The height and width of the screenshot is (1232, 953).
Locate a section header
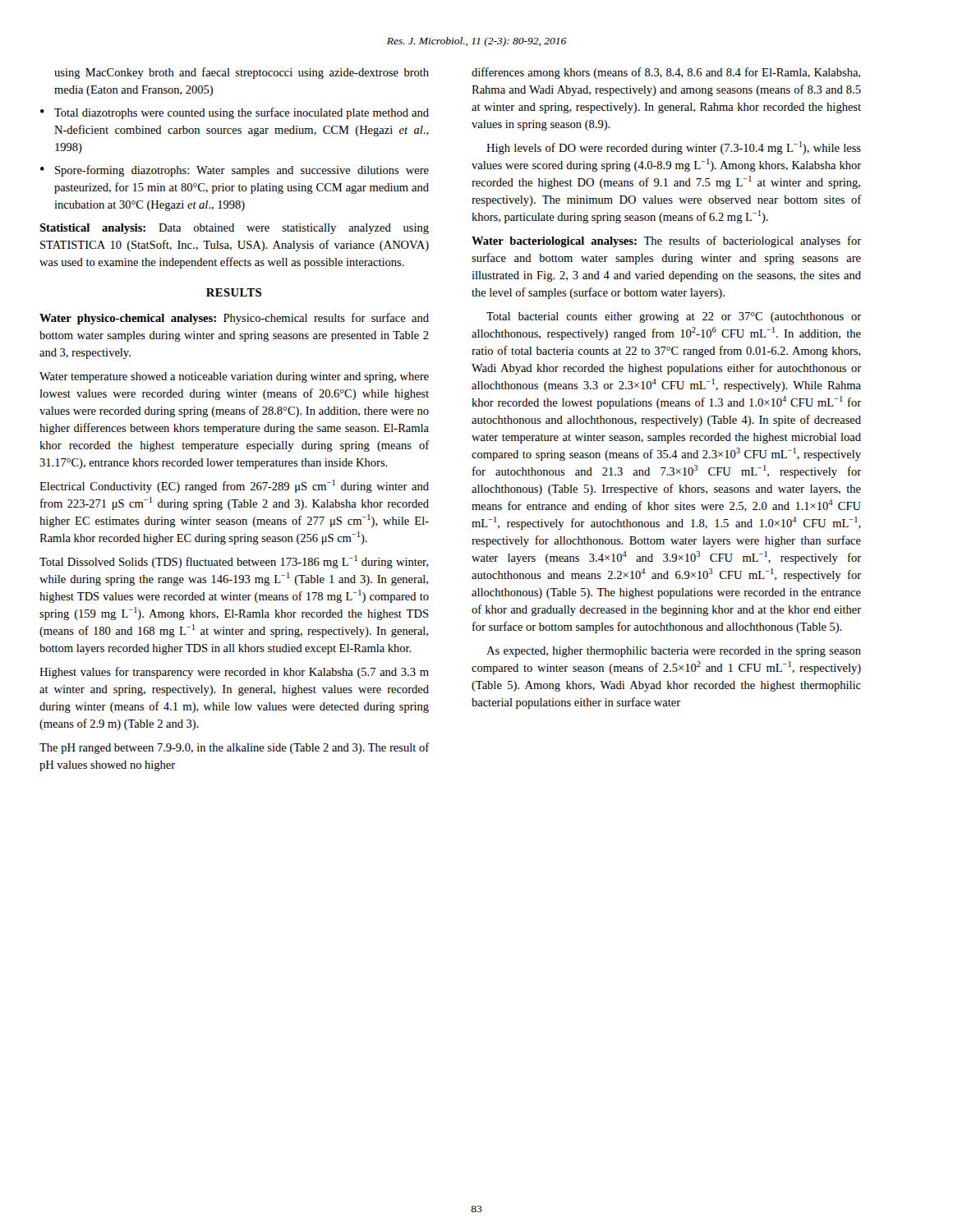pyautogui.click(x=234, y=292)
